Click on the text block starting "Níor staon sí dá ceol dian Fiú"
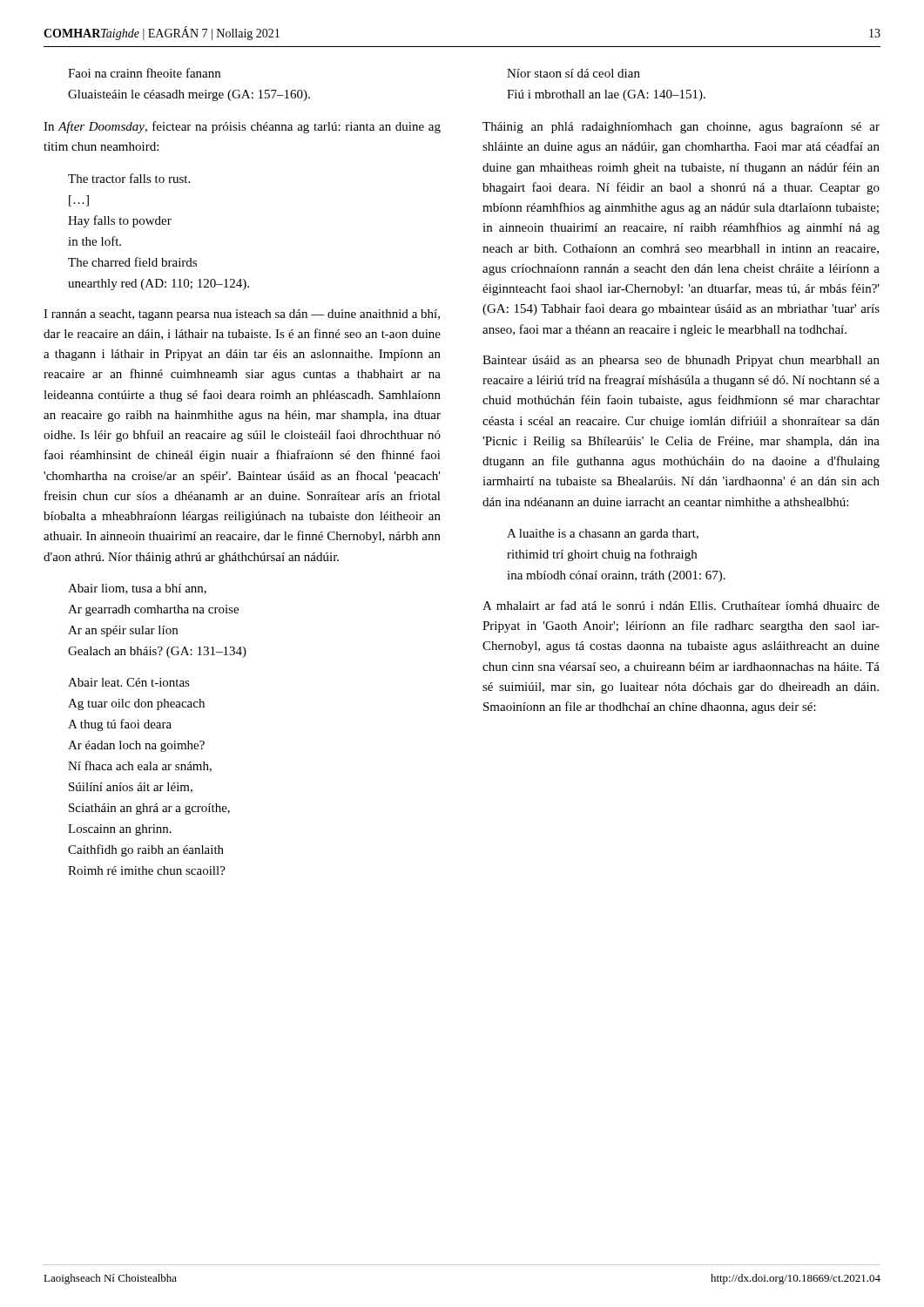Image resolution: width=924 pixels, height=1307 pixels. tap(693, 84)
